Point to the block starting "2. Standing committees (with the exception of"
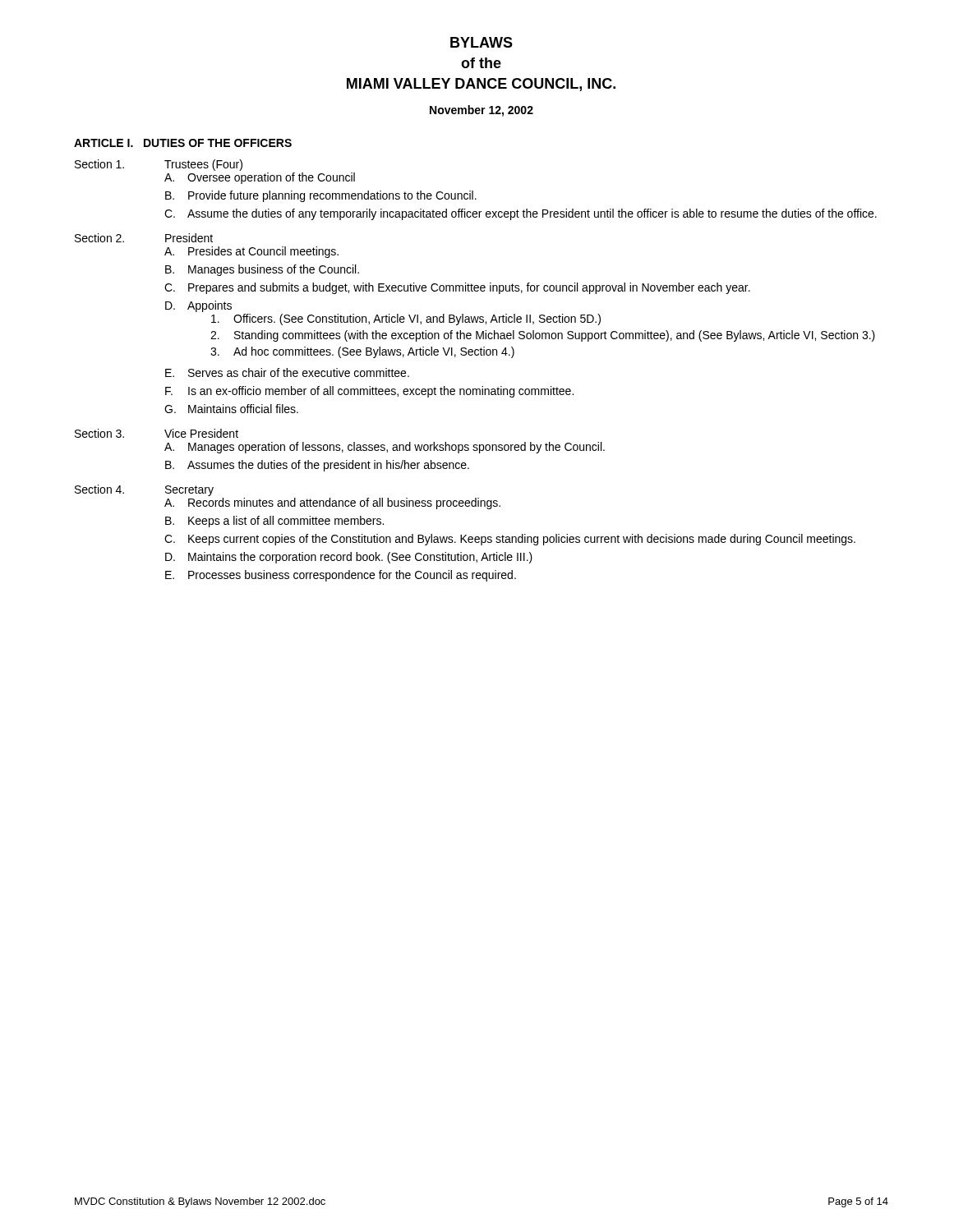This screenshot has width=954, height=1232. point(549,335)
